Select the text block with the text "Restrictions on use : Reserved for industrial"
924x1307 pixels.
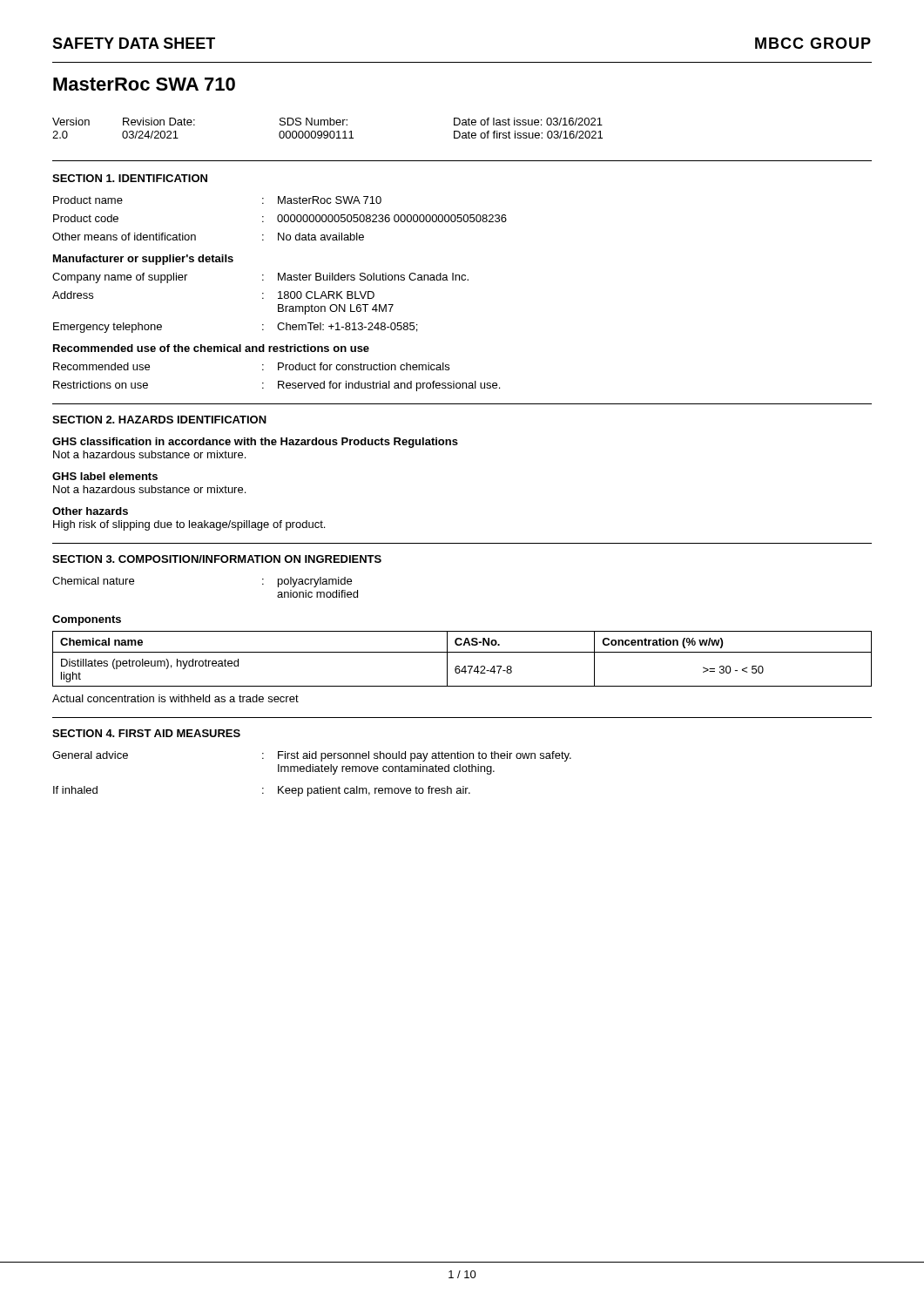tap(462, 385)
